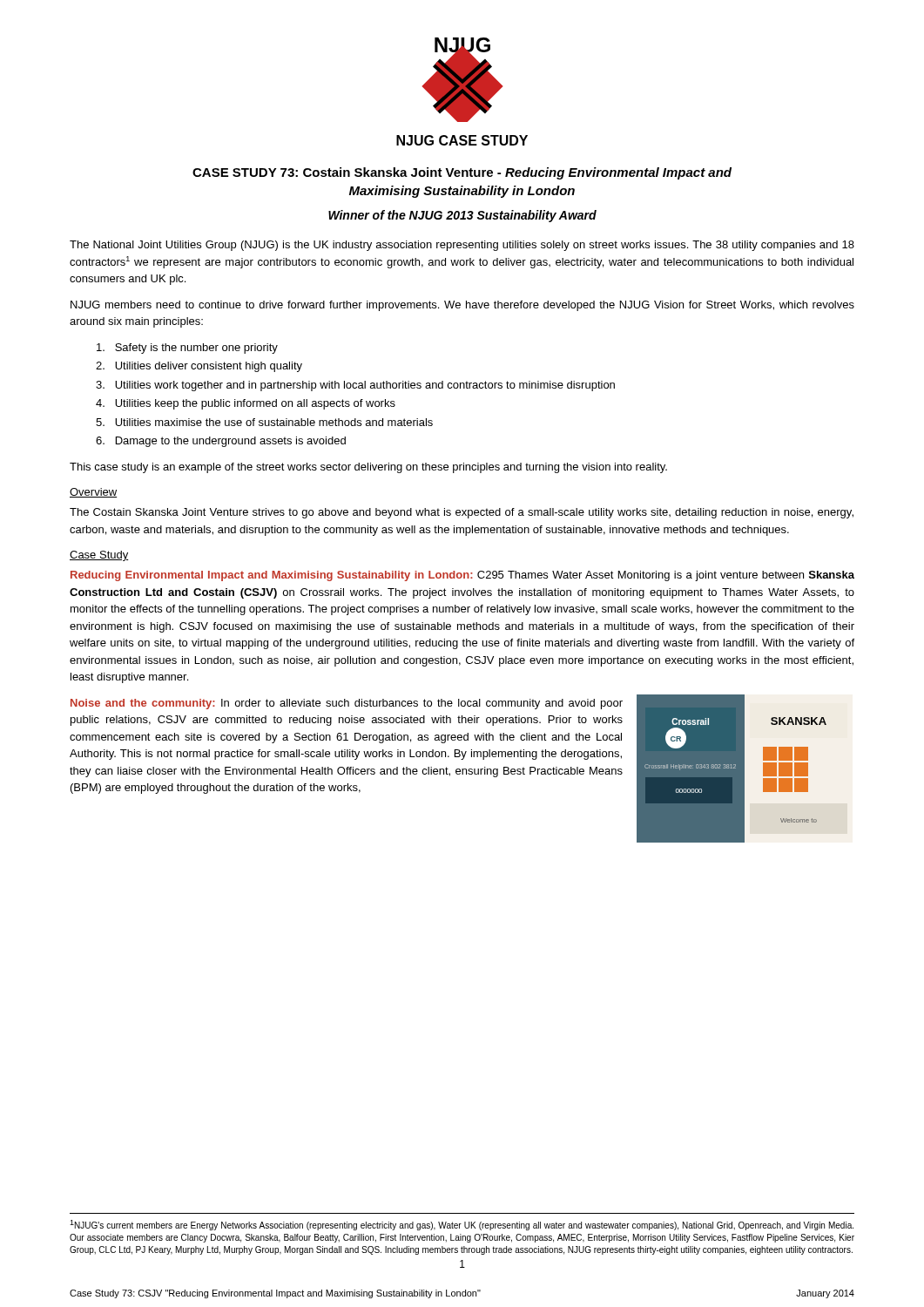Image resolution: width=924 pixels, height=1307 pixels.
Task: Where does it say "NJUG CASE STUDY"?
Action: coord(462,141)
